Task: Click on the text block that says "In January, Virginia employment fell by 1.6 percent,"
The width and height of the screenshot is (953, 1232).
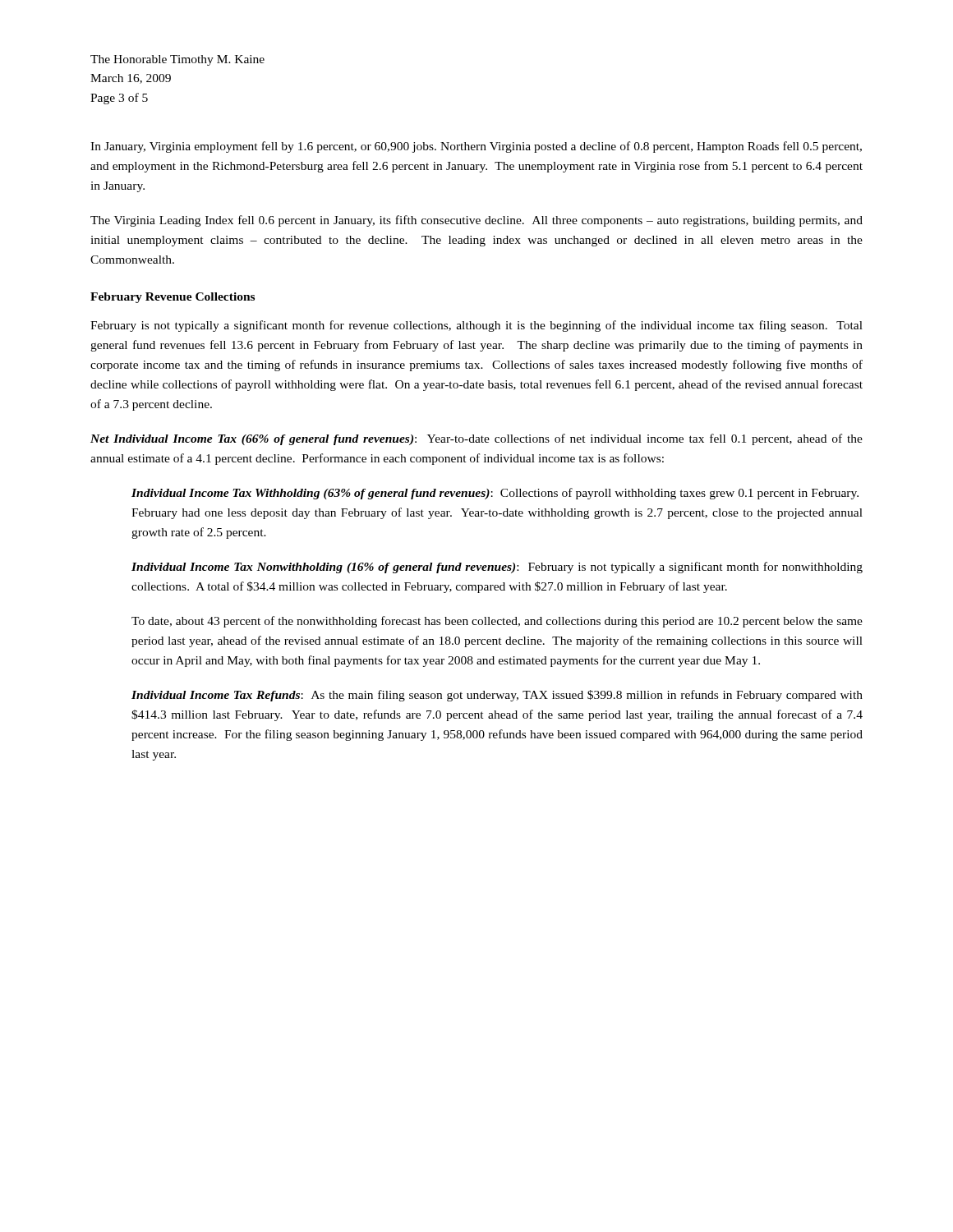Action: coord(476,165)
